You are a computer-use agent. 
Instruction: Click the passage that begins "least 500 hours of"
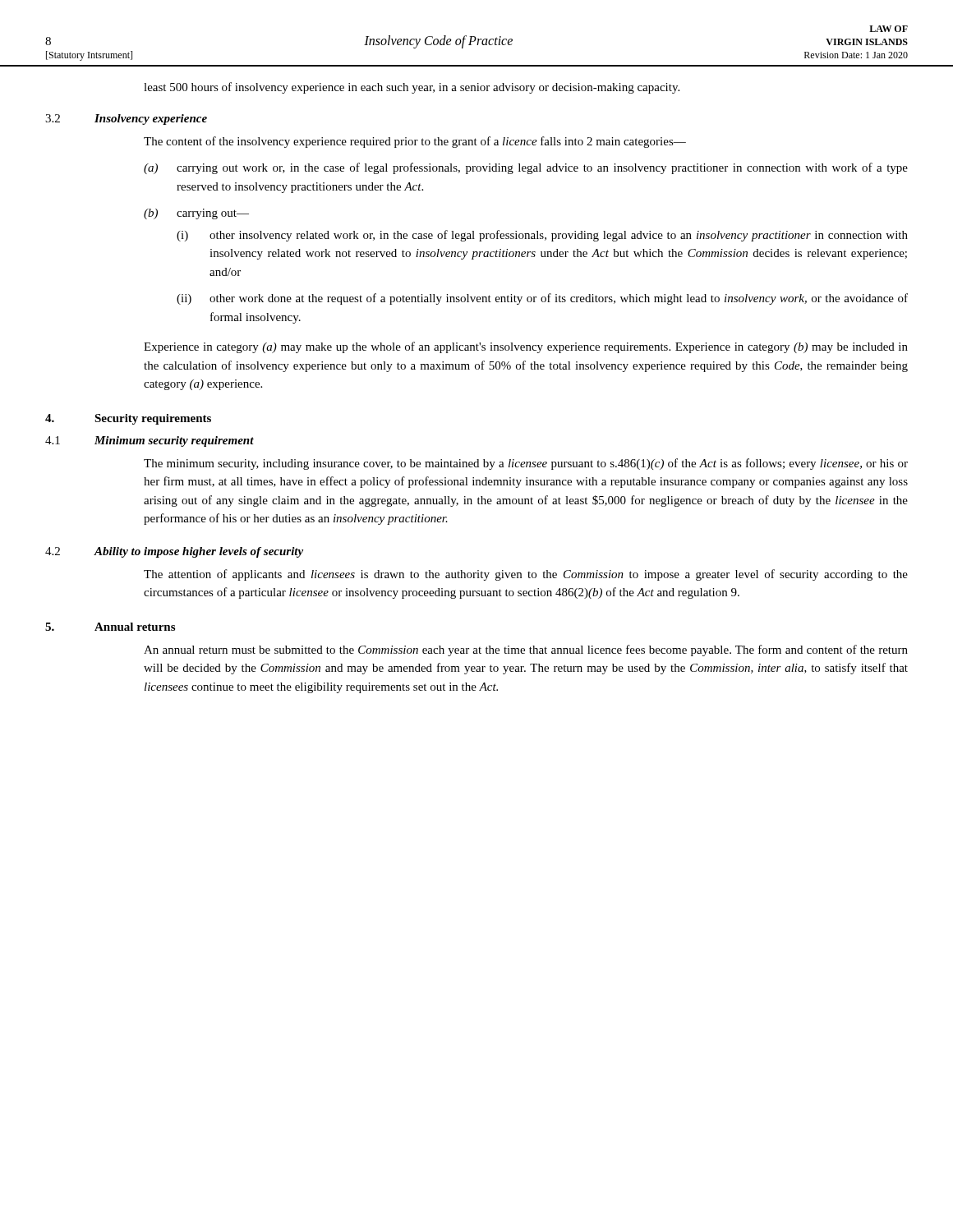[412, 87]
